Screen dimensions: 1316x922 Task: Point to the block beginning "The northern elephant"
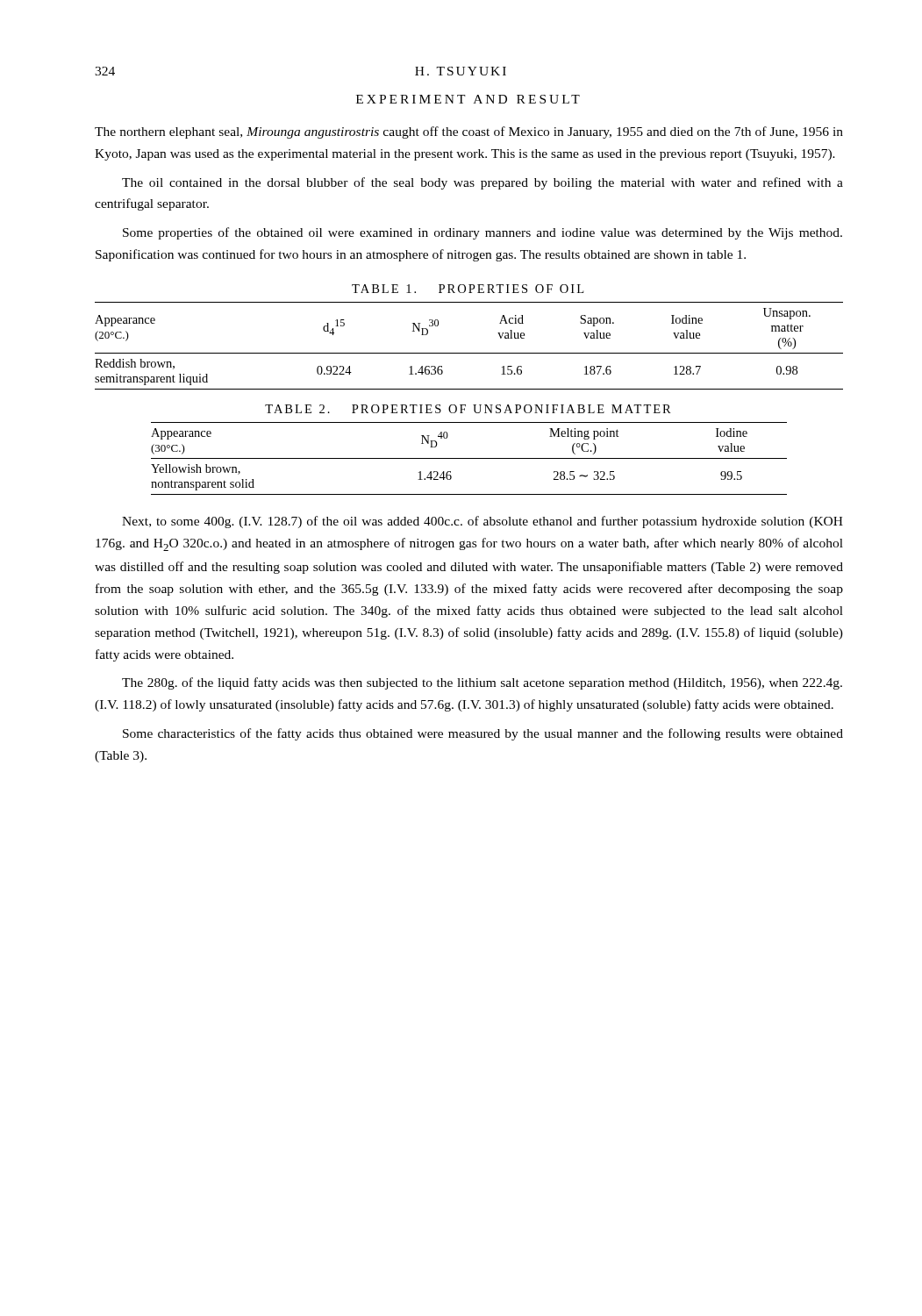click(x=469, y=142)
